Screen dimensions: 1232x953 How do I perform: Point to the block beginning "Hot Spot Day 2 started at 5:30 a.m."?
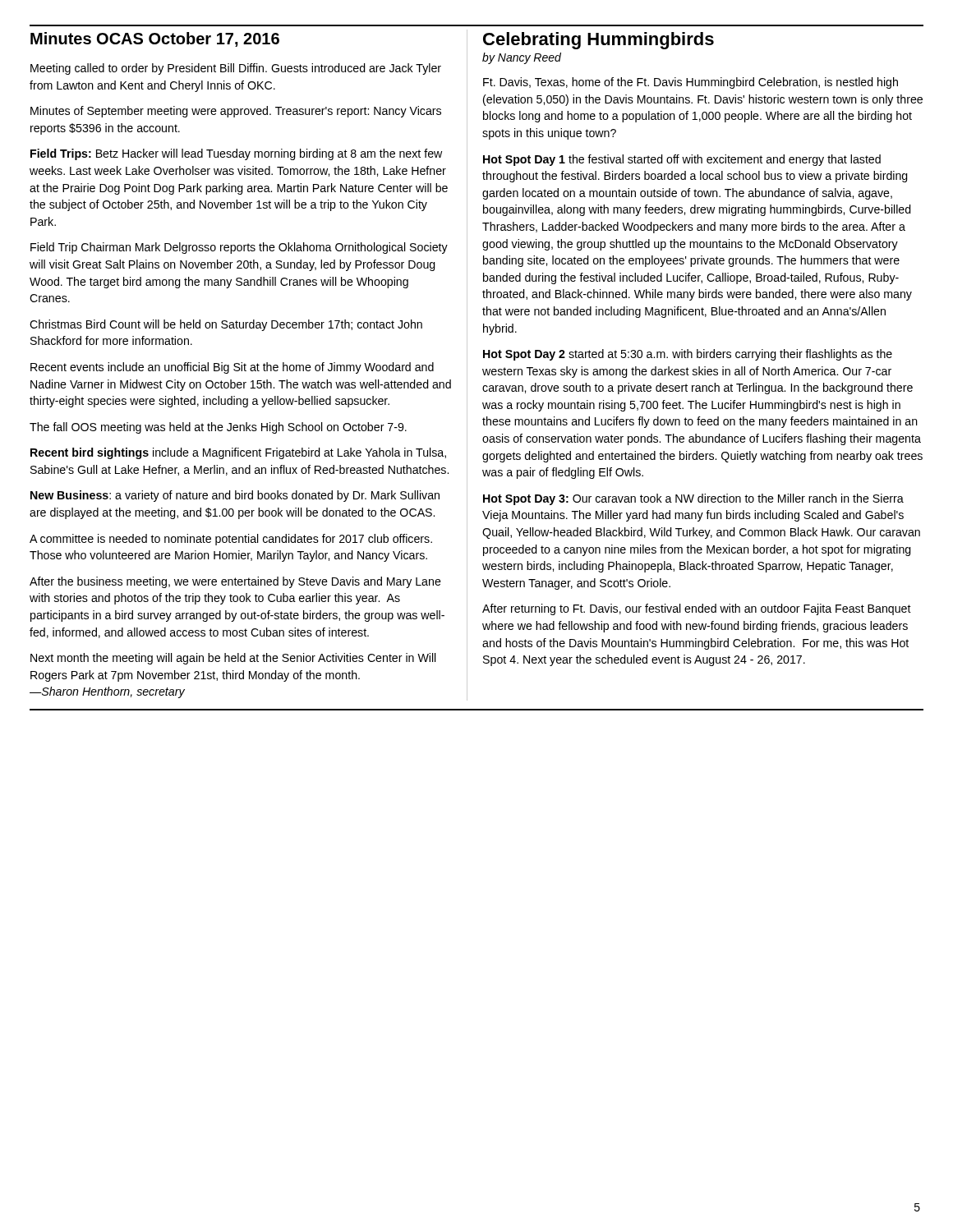pyautogui.click(x=703, y=413)
